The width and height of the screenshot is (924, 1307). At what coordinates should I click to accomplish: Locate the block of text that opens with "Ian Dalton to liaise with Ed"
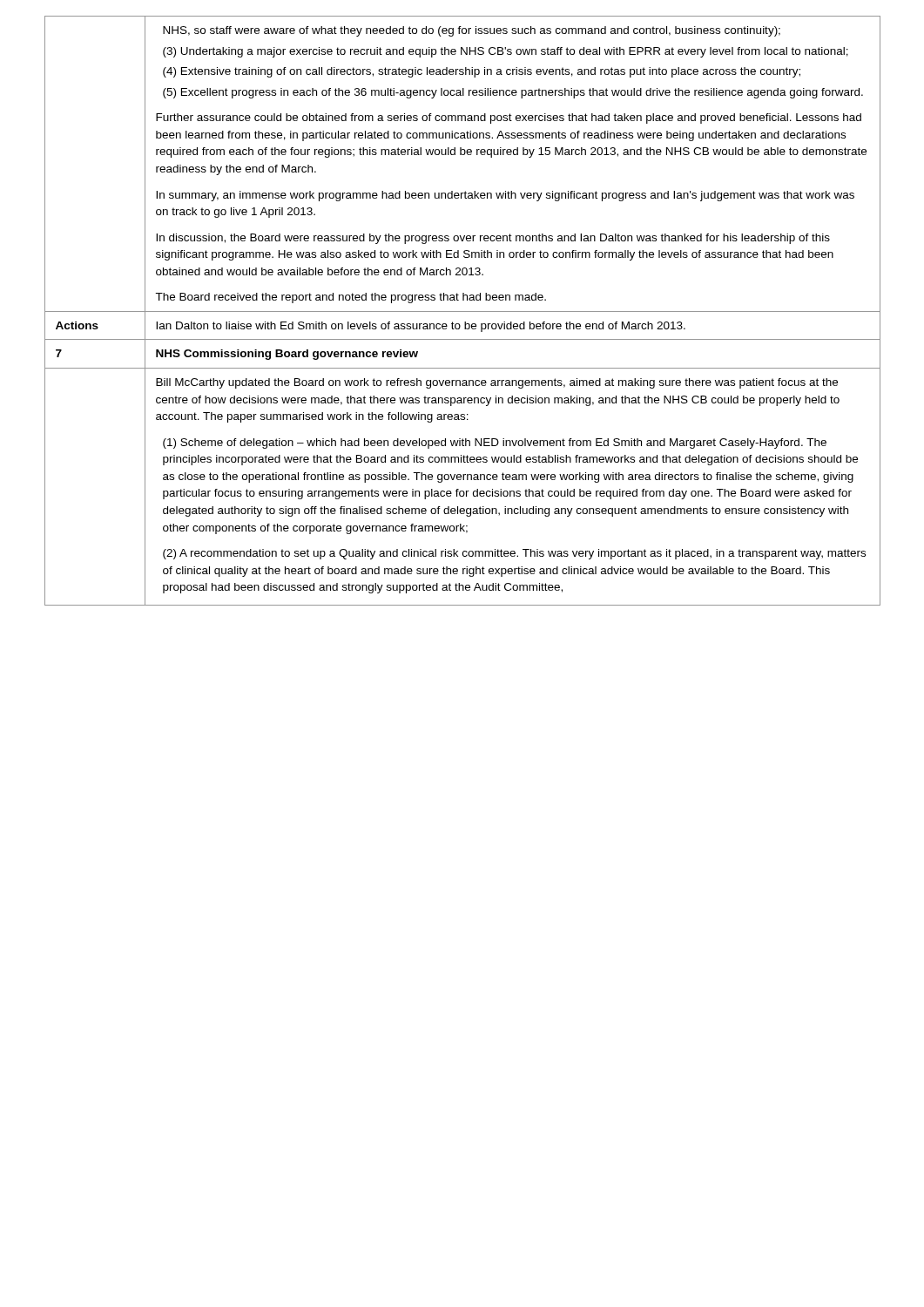[x=421, y=325]
